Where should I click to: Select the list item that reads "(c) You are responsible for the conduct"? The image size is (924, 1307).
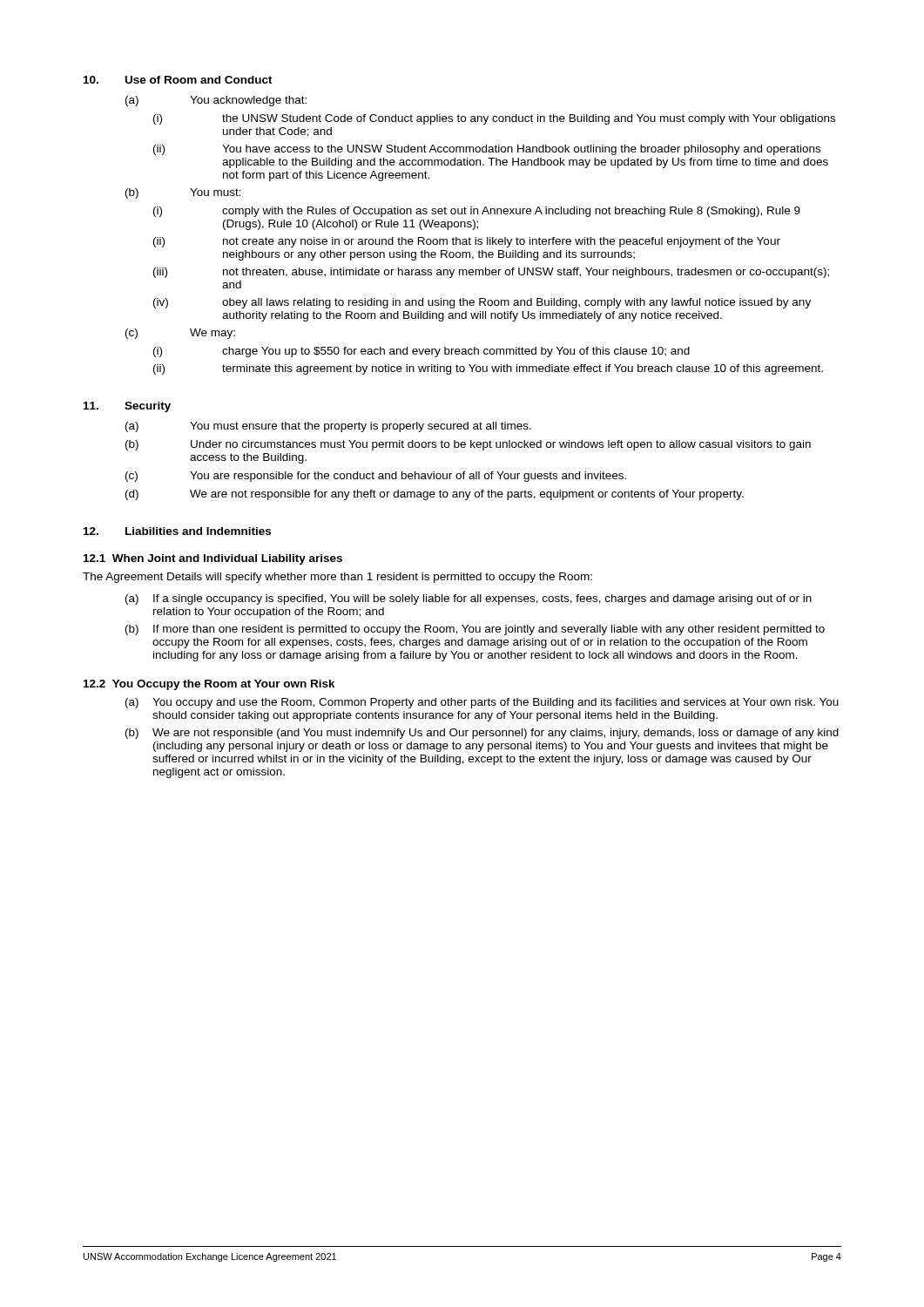pos(462,475)
